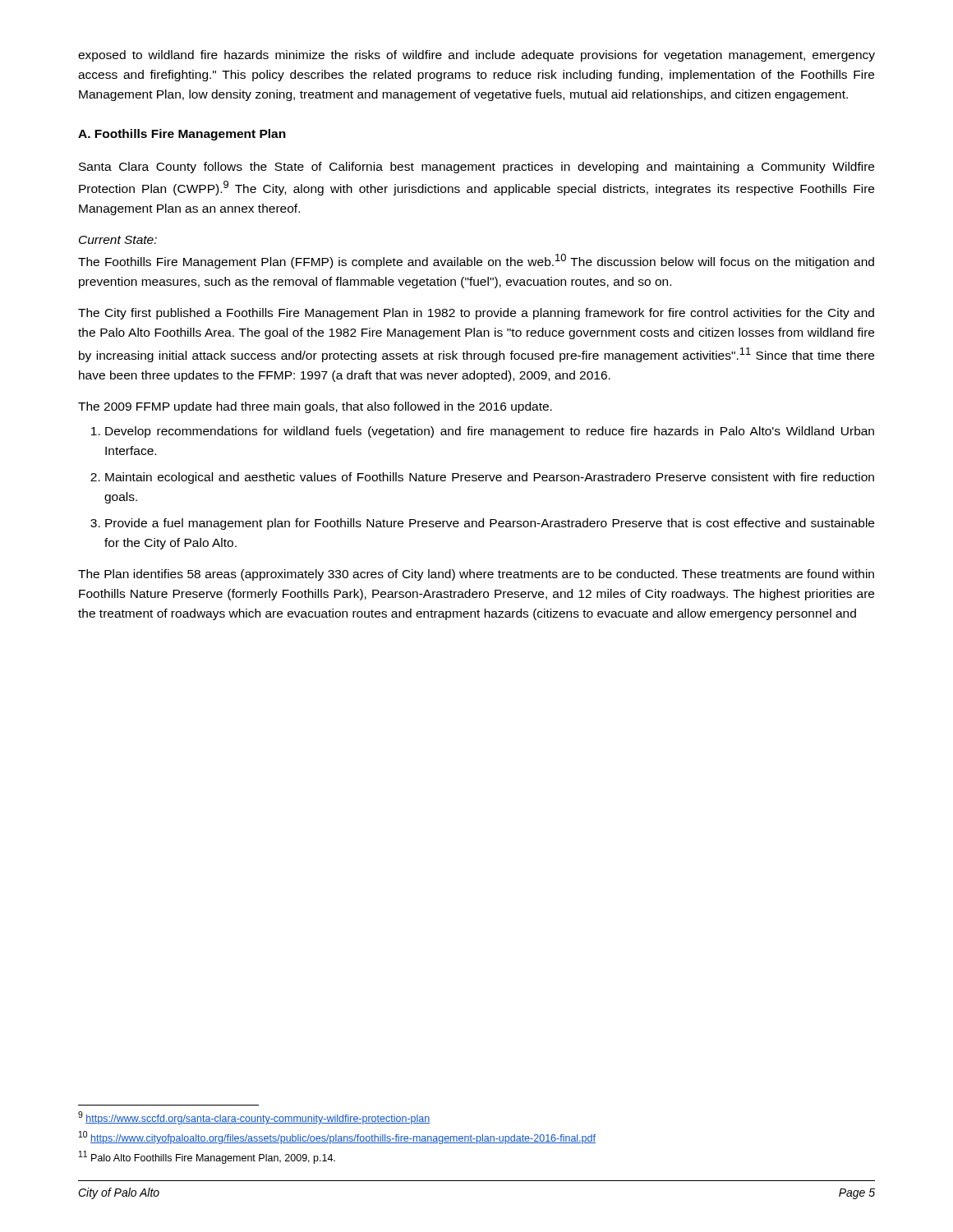Screen dimensions: 1232x953
Task: Click on the footnote that says "10 https://www.cityofpaloalto.org/files/assets/public/oes/plans/foothills-fire-management-plan-update-2016-final.pdf"
Action: tap(337, 1137)
